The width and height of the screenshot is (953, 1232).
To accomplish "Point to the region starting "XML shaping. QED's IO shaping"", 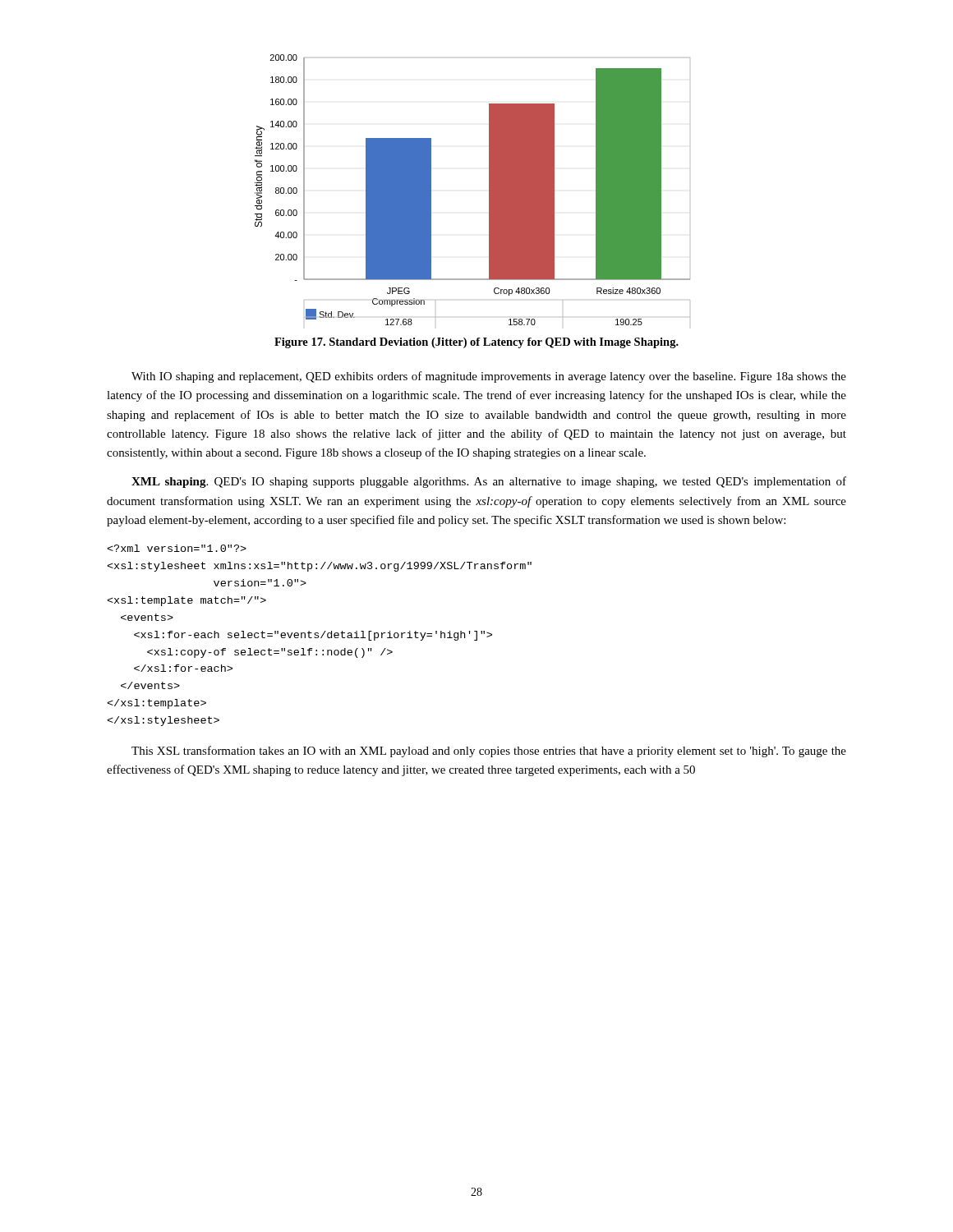I will (x=476, y=501).
